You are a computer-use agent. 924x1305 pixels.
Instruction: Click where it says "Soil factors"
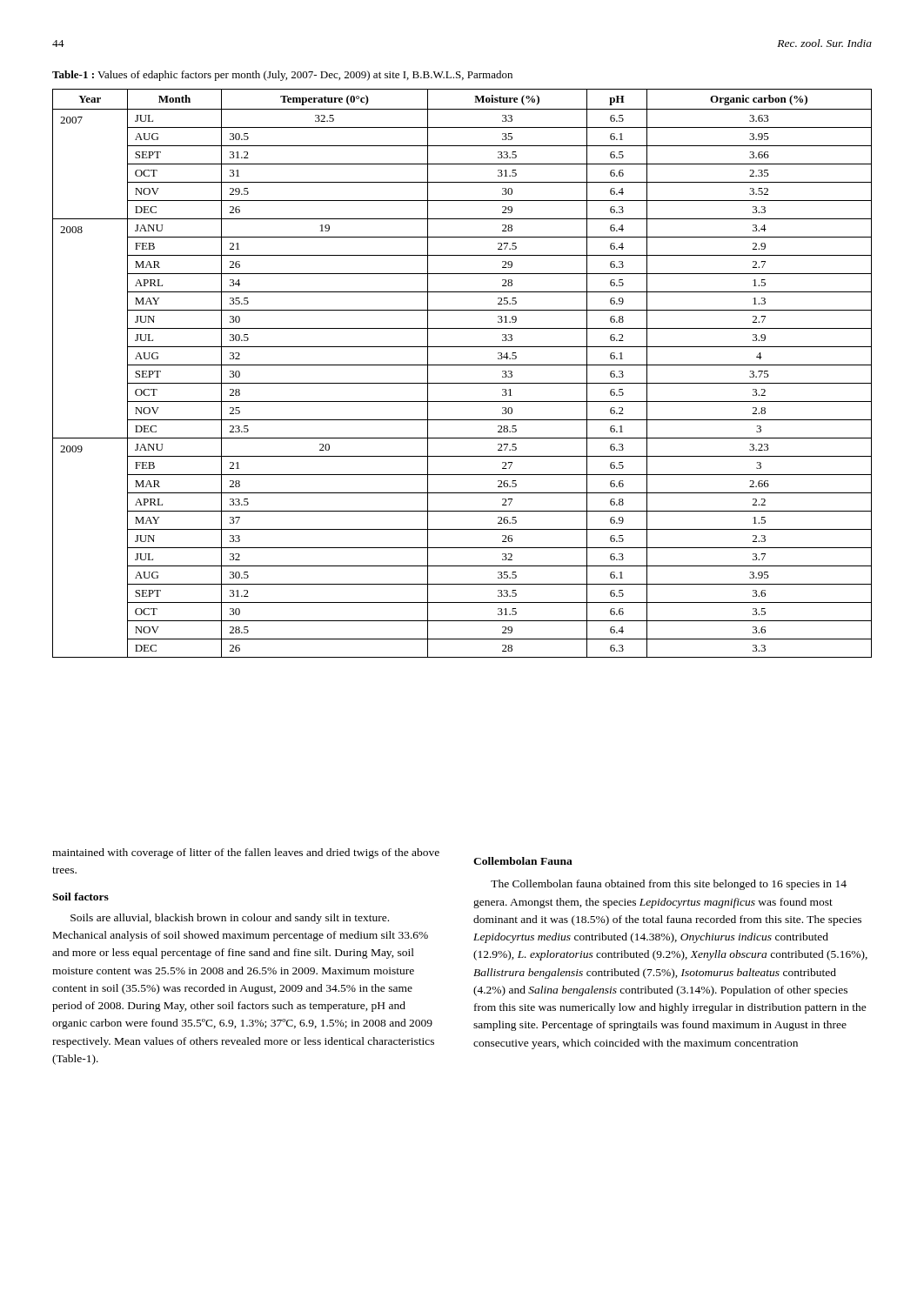pos(80,896)
